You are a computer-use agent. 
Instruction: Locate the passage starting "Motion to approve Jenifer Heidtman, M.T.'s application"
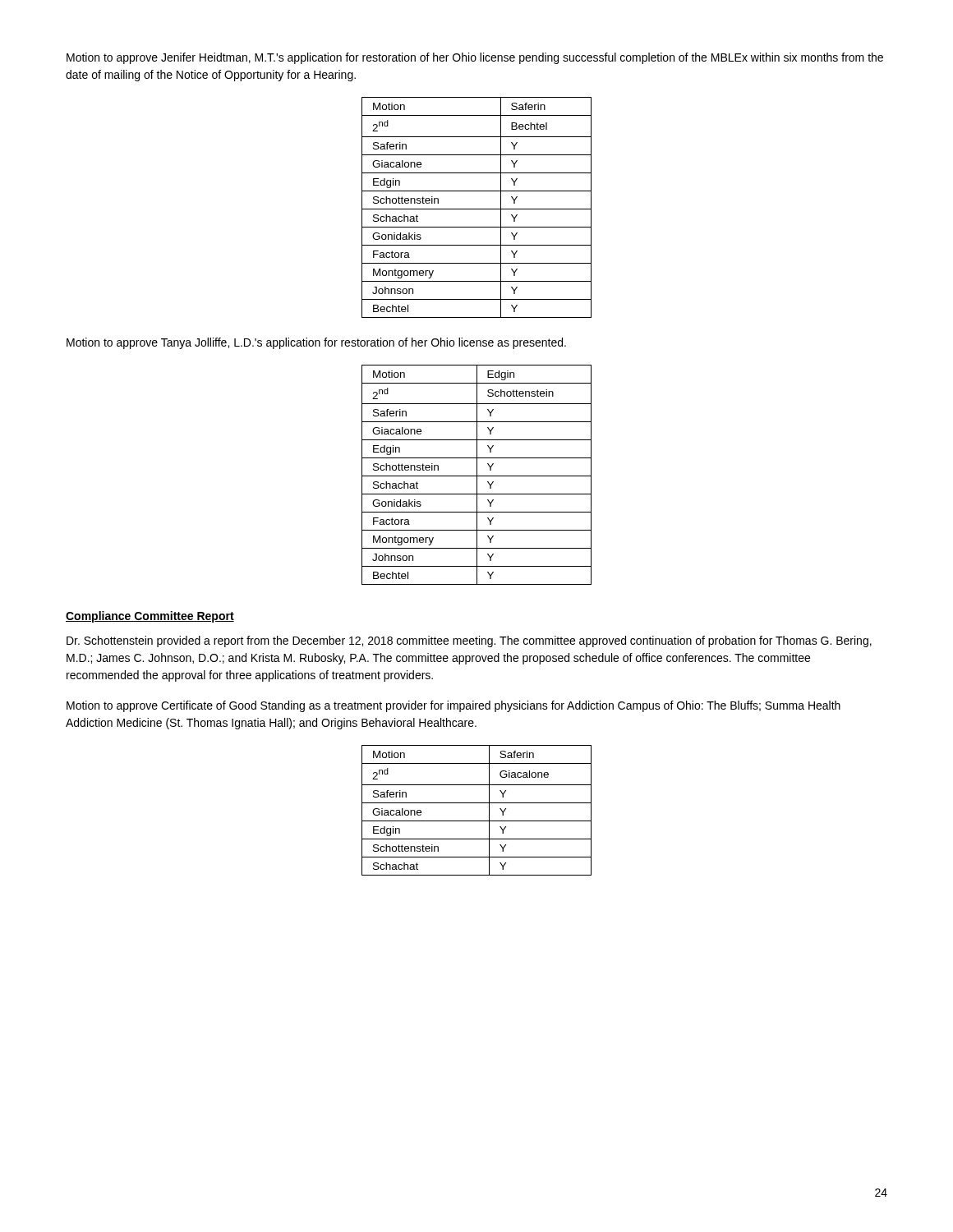click(475, 66)
